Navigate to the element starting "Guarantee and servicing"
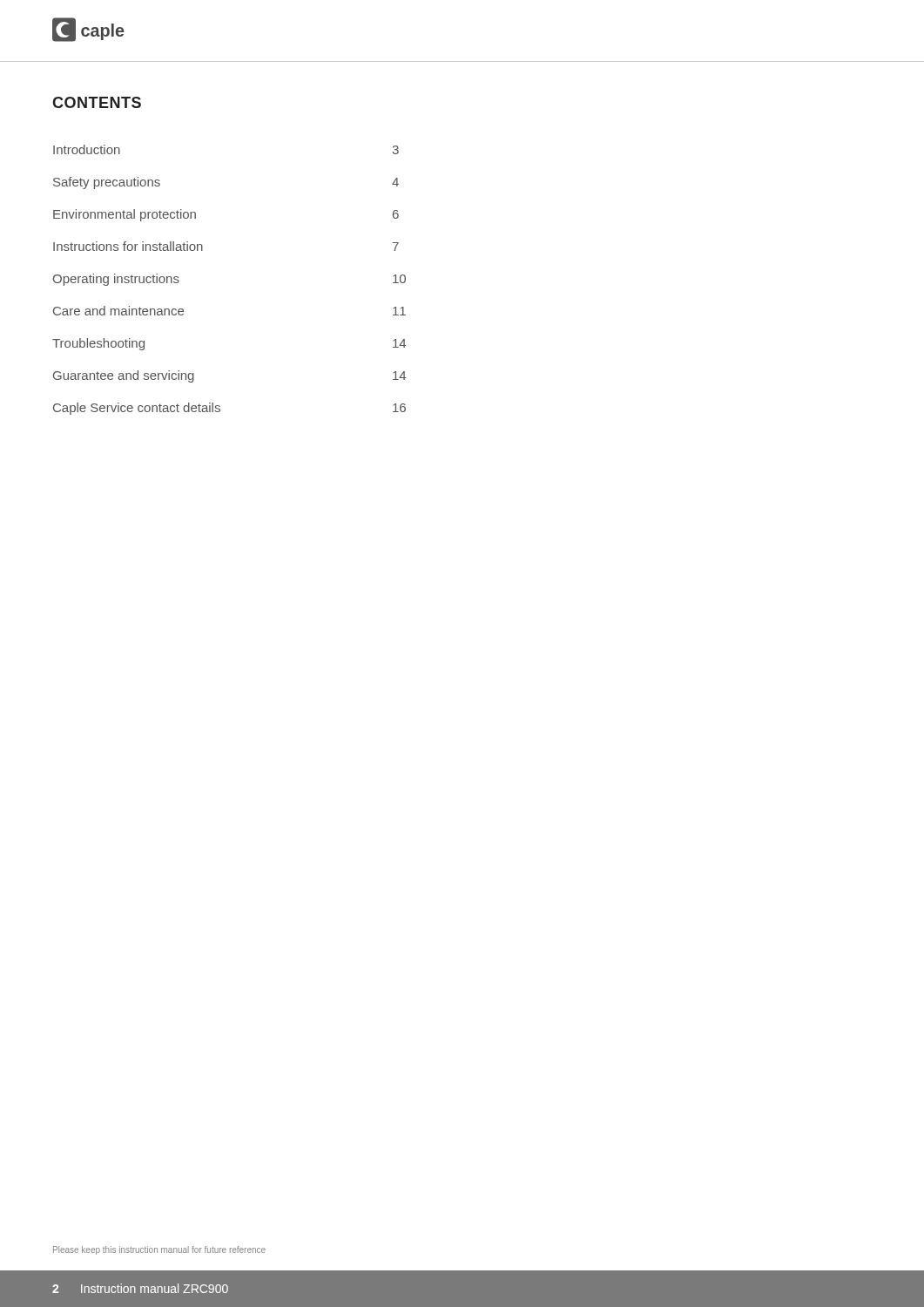 (123, 376)
